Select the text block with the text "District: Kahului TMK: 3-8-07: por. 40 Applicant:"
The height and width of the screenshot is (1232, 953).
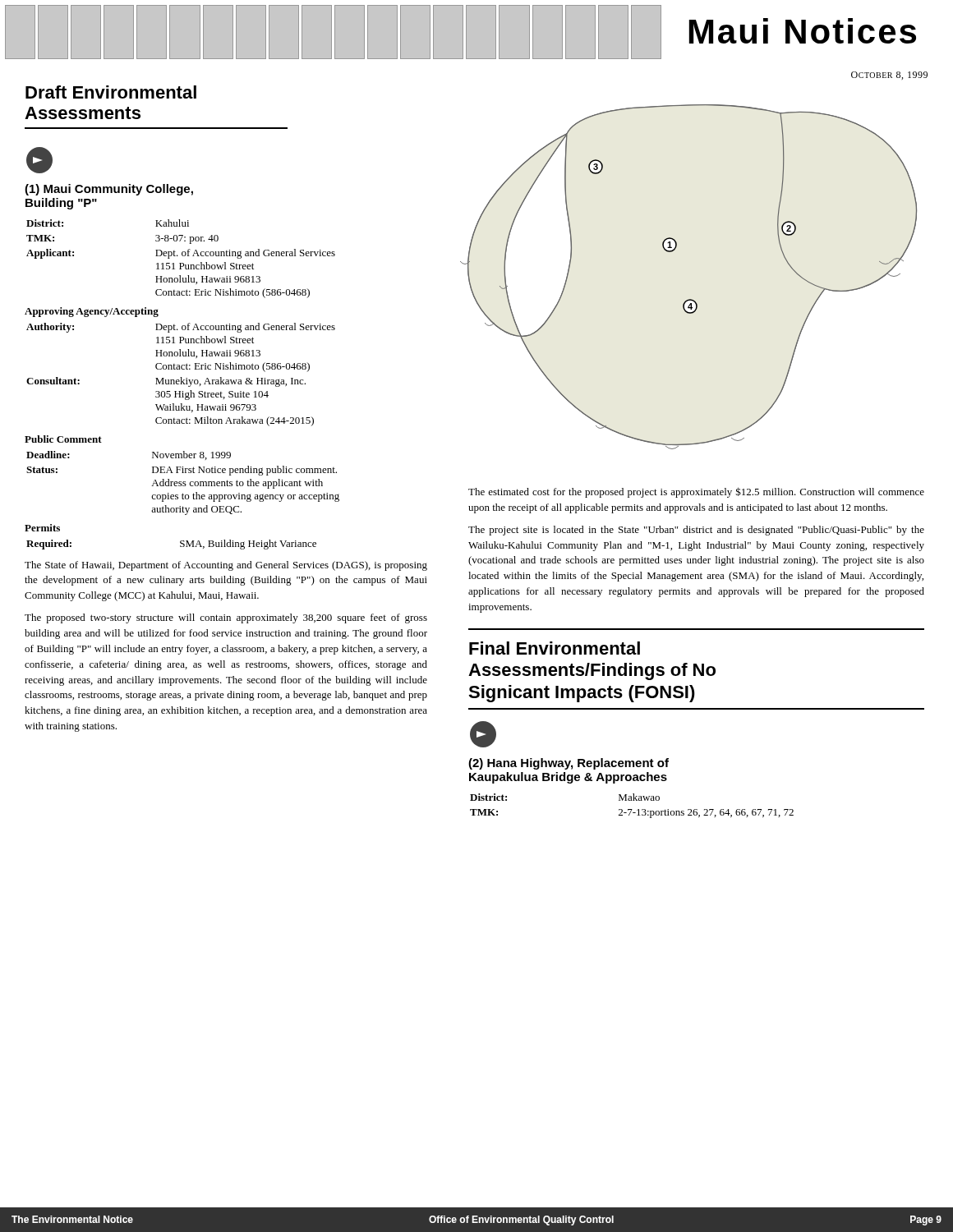tap(226, 383)
